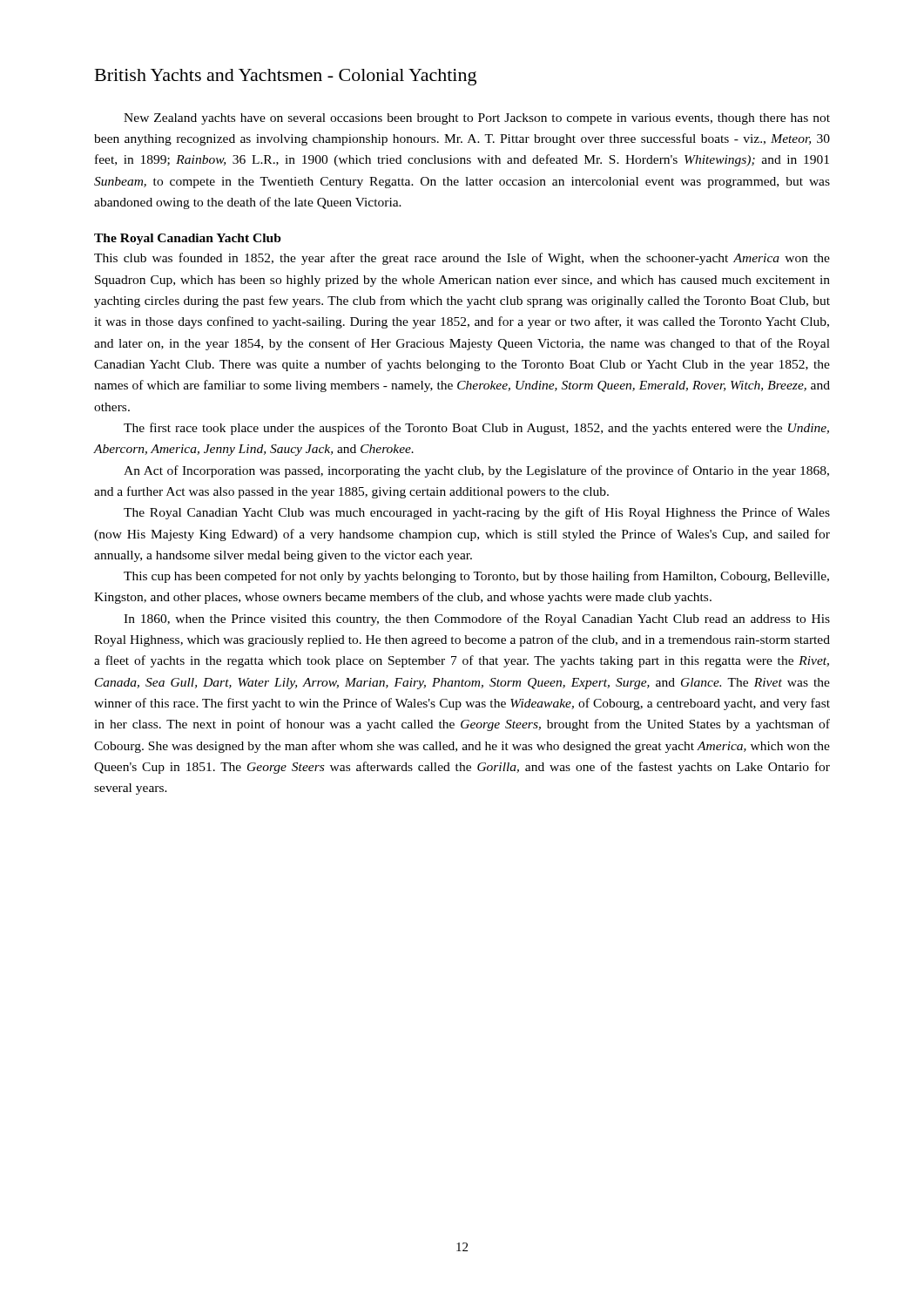Locate the section header containing "The Royal Canadian Yacht"
This screenshot has width=924, height=1307.
pyautogui.click(x=188, y=238)
